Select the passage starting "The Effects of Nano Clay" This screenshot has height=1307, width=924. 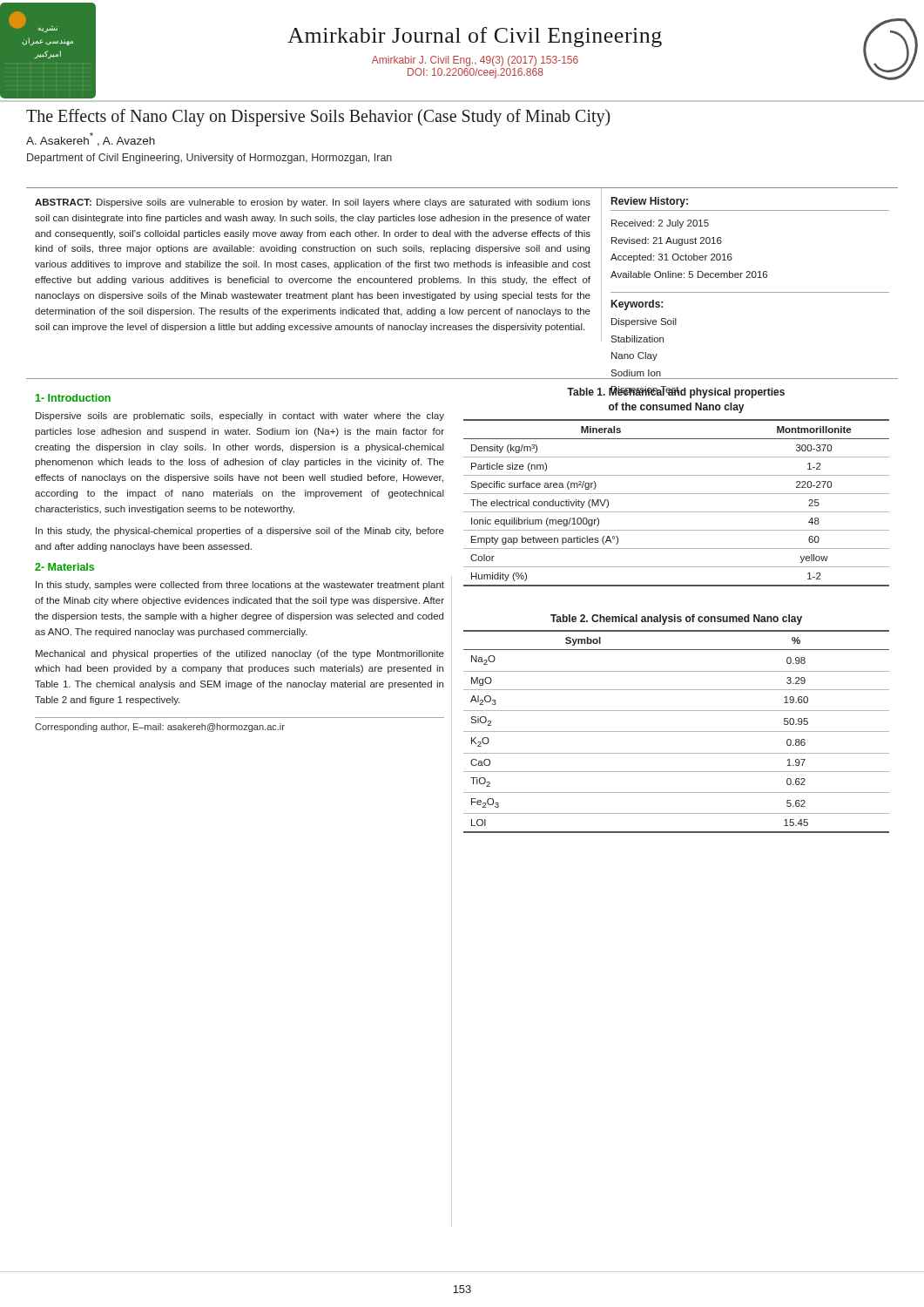pyautogui.click(x=318, y=116)
